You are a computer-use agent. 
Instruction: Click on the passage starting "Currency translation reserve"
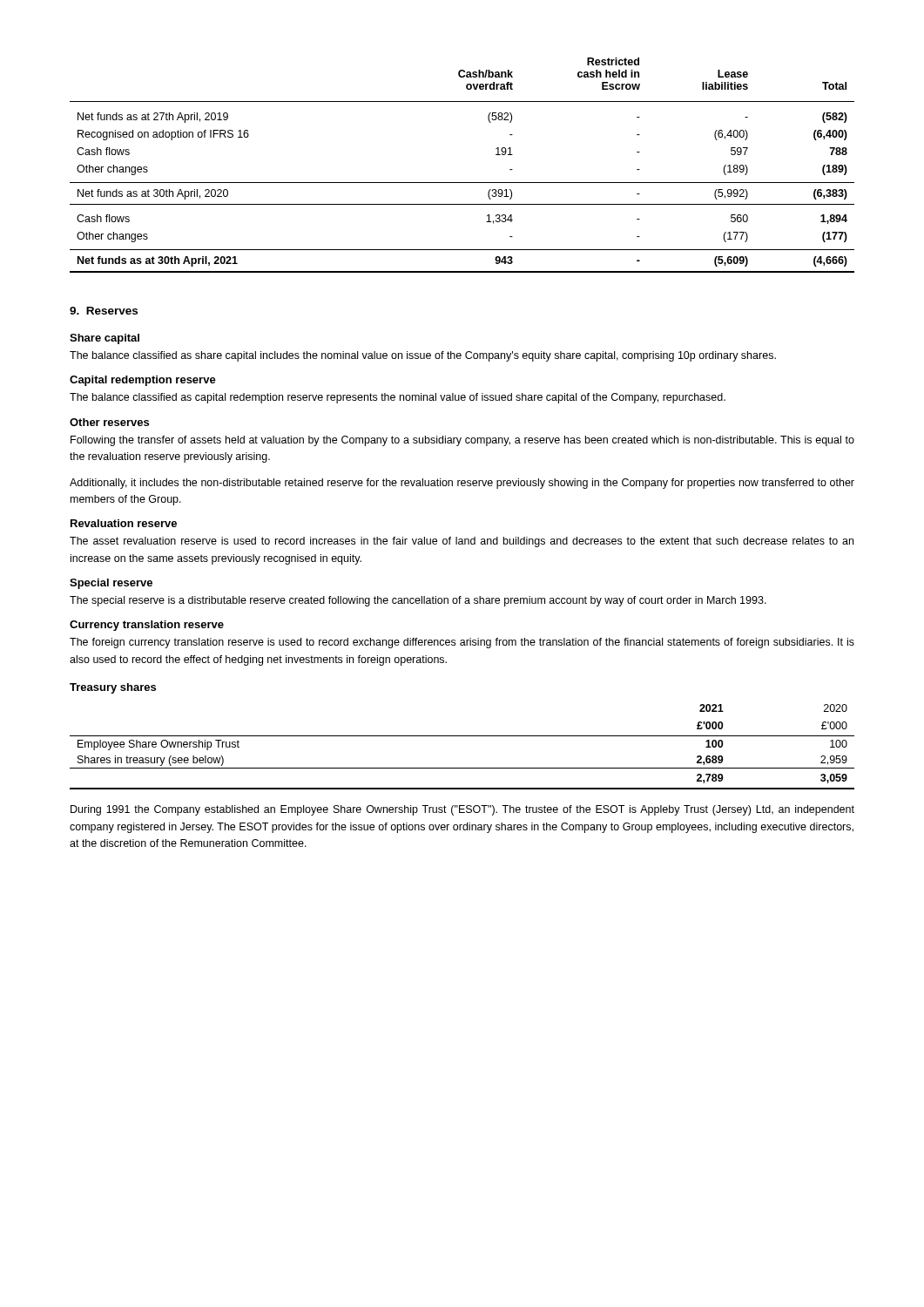point(147,625)
